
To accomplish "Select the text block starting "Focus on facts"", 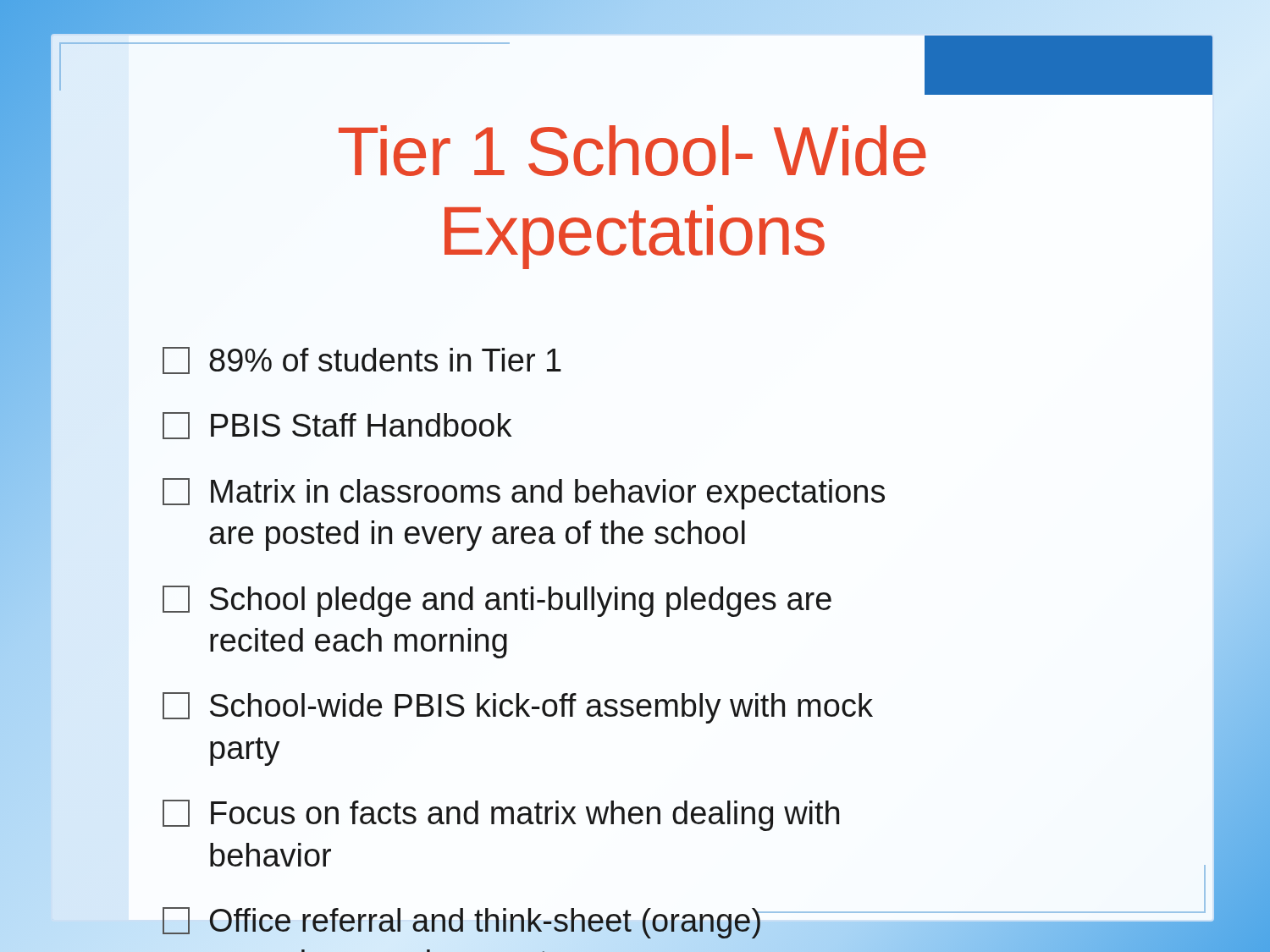I will click(x=654, y=835).
